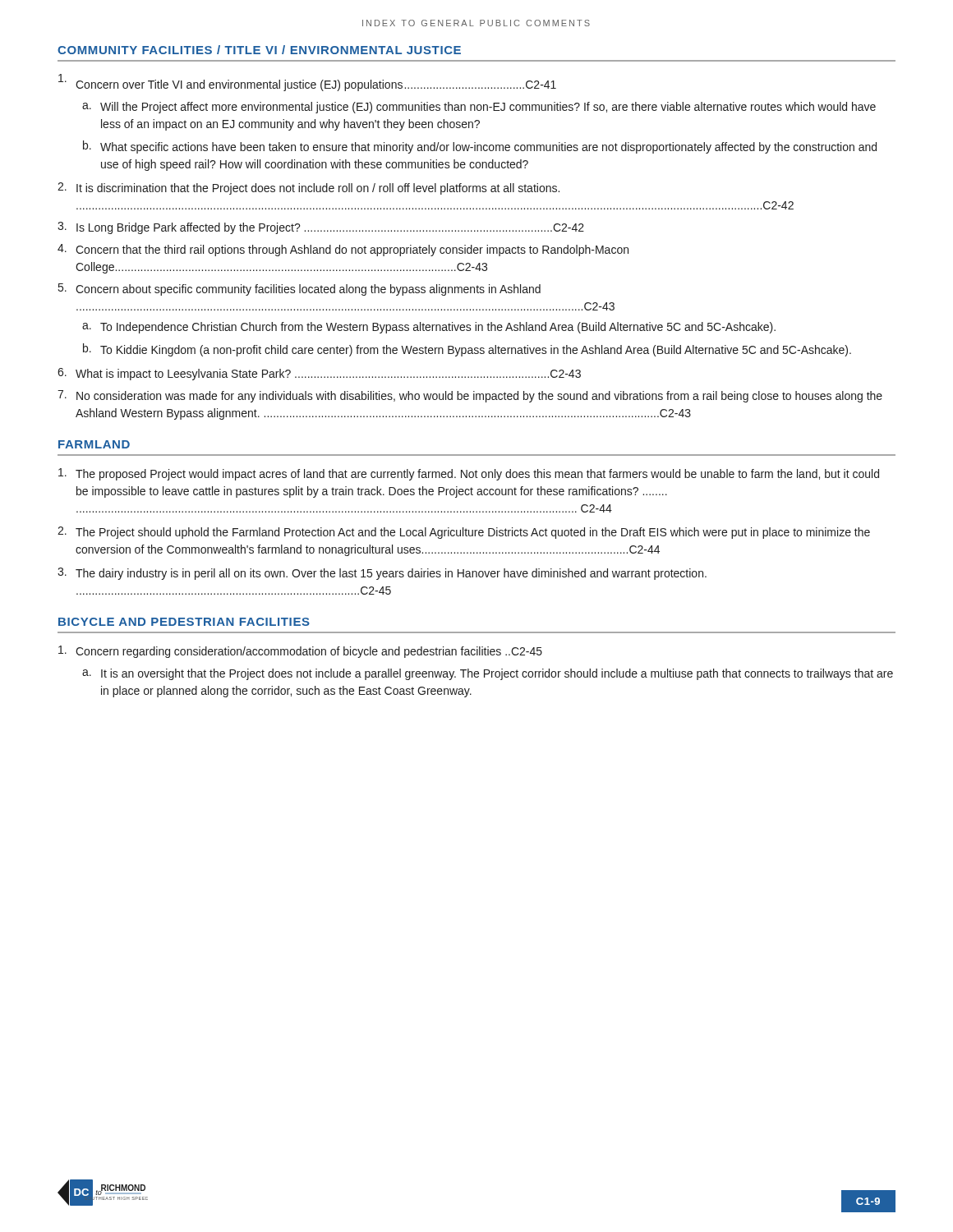Select the list item with the text "2. The Project"
Screen dimensions: 1232x953
coord(476,541)
